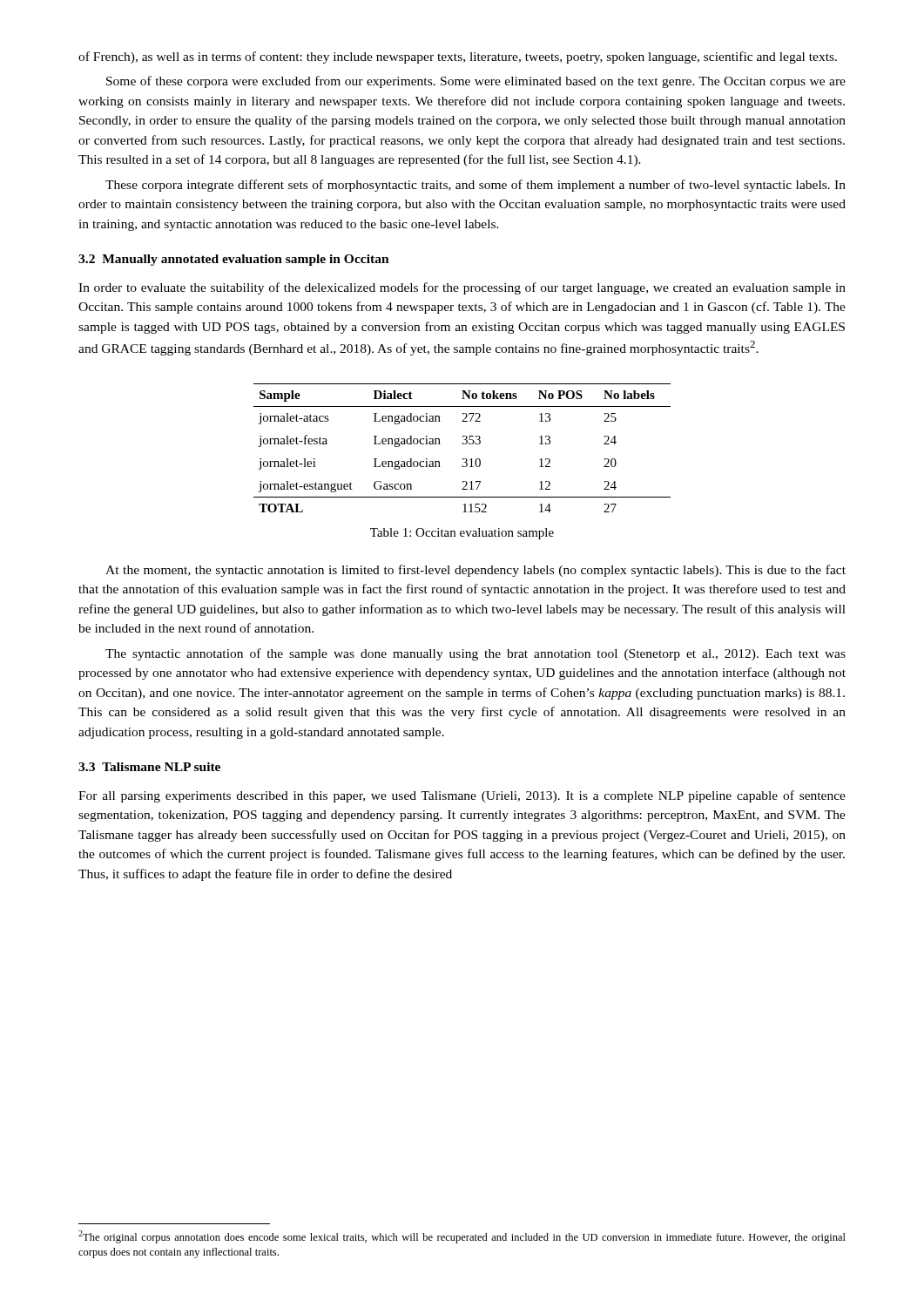Select the passage starting "These corpora integrate"
The width and height of the screenshot is (924, 1307).
pos(462,204)
